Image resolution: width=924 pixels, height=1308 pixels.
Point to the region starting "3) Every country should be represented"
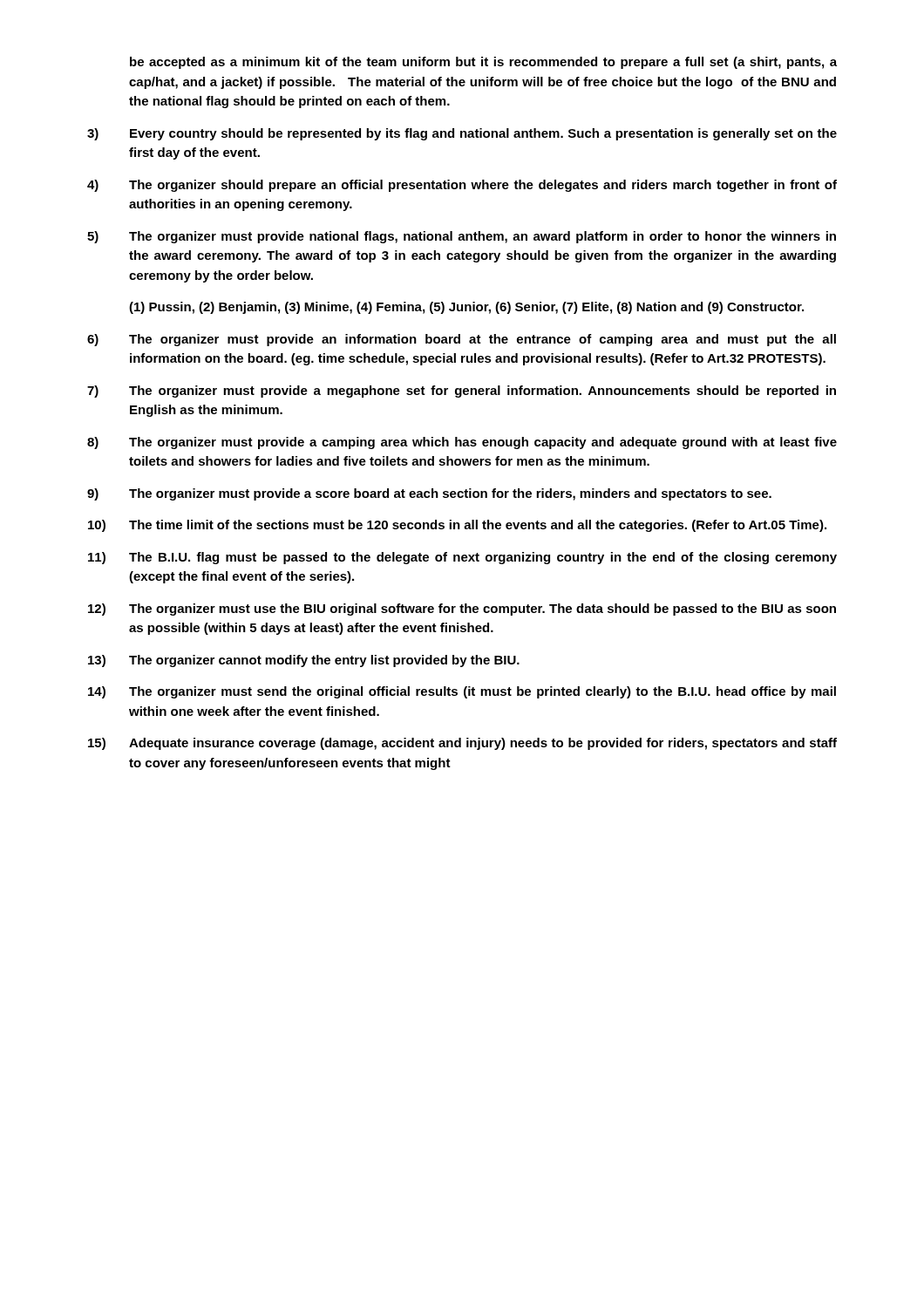click(x=462, y=143)
